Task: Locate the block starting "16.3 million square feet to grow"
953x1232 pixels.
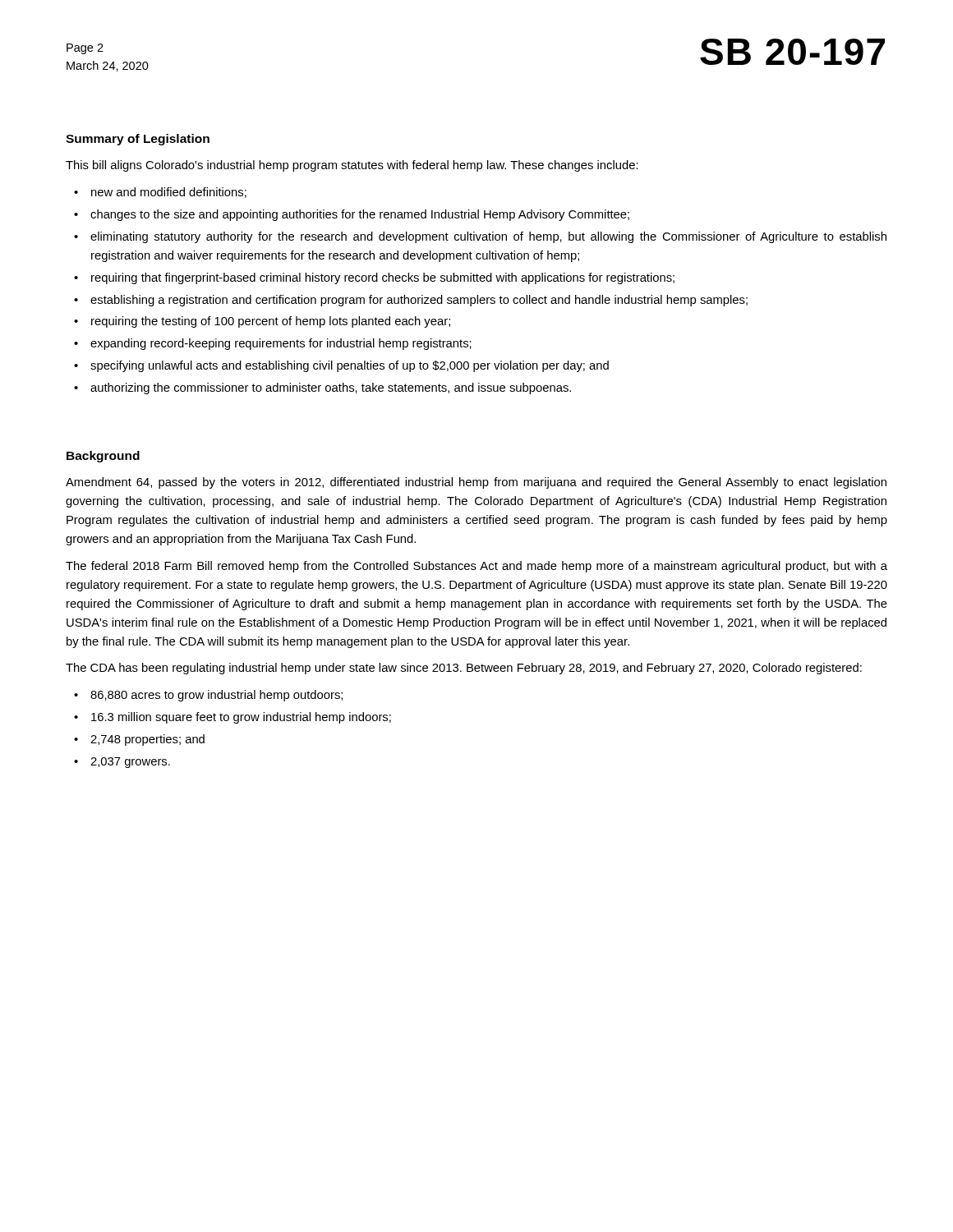Action: pos(241,717)
